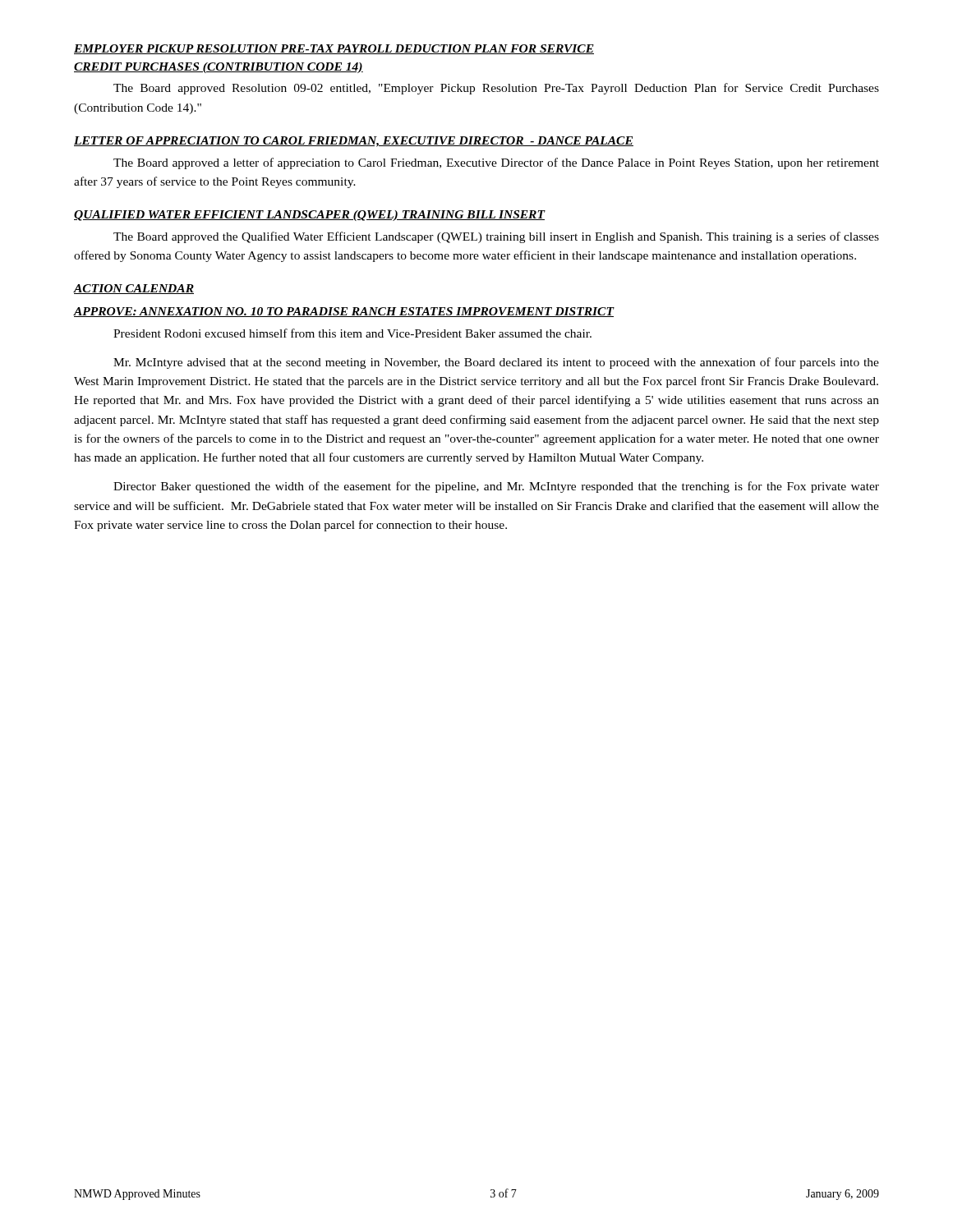
Task: Find the section header on this page that starts "QUALIFIED WATER EFFICIENT LANDSCAPER (QWEL) TRAINING BILL"
Action: click(x=309, y=214)
